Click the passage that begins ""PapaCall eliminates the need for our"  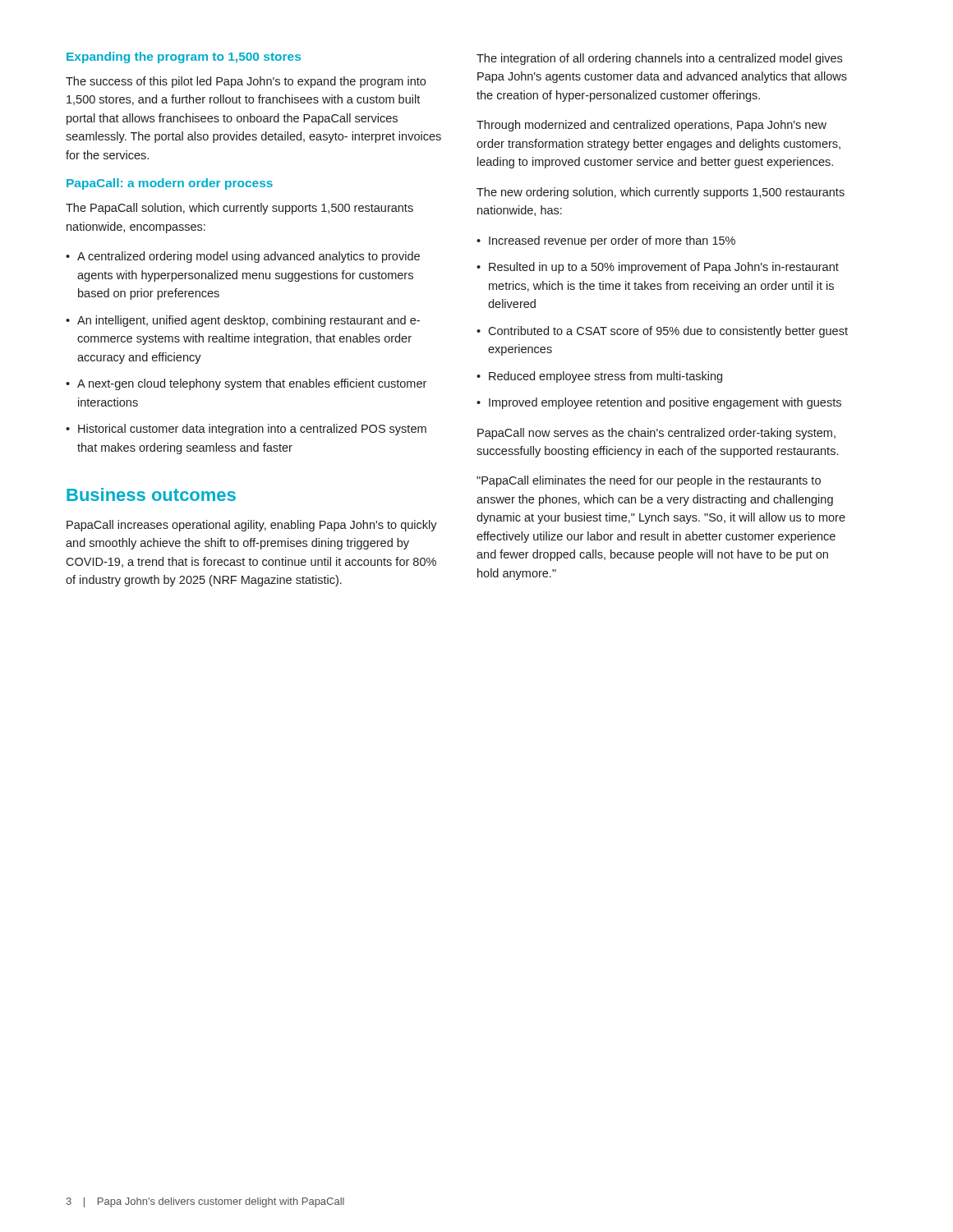661,527
